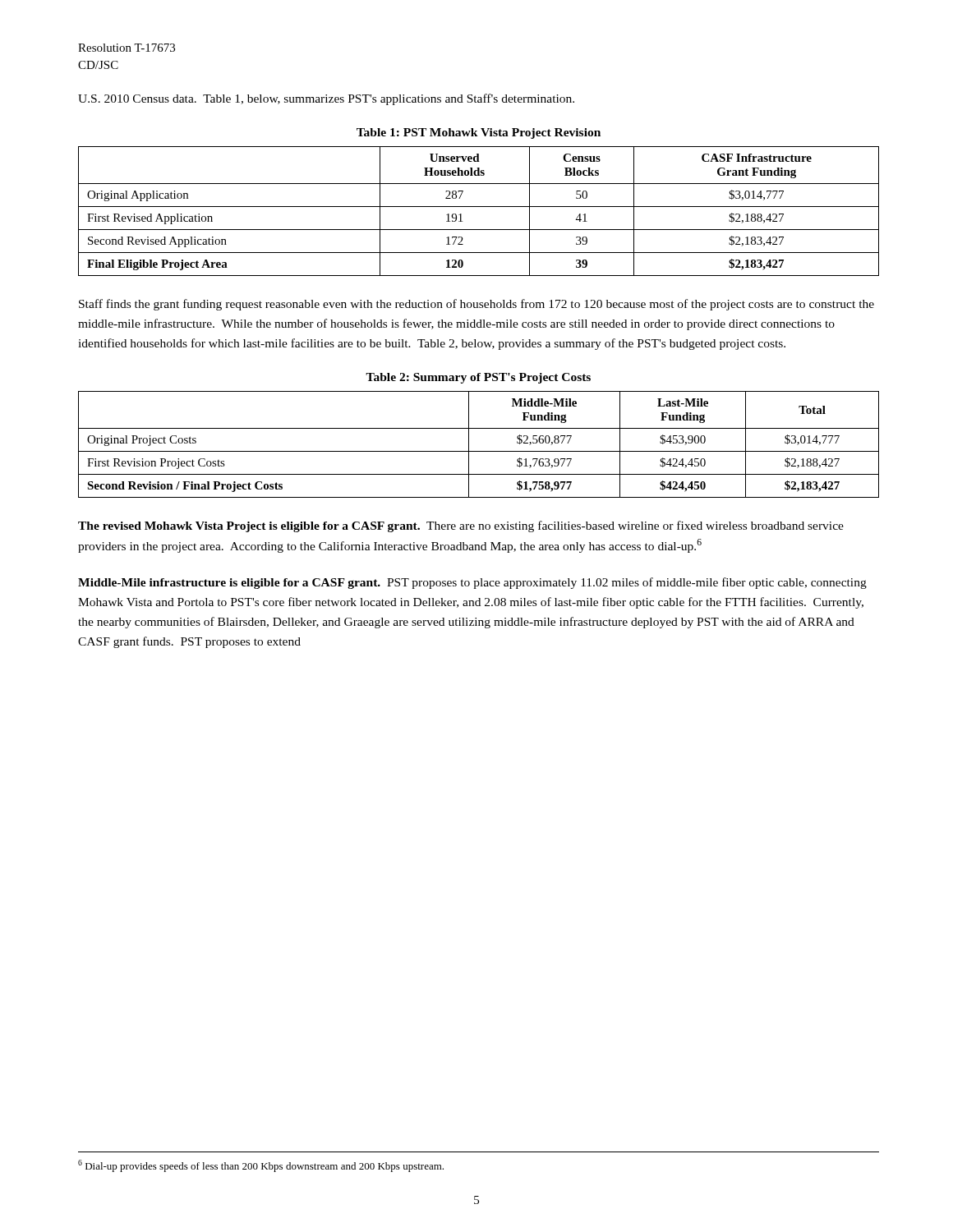Locate the table with the text "CASF Infrastructure Grant Funding"

[479, 211]
